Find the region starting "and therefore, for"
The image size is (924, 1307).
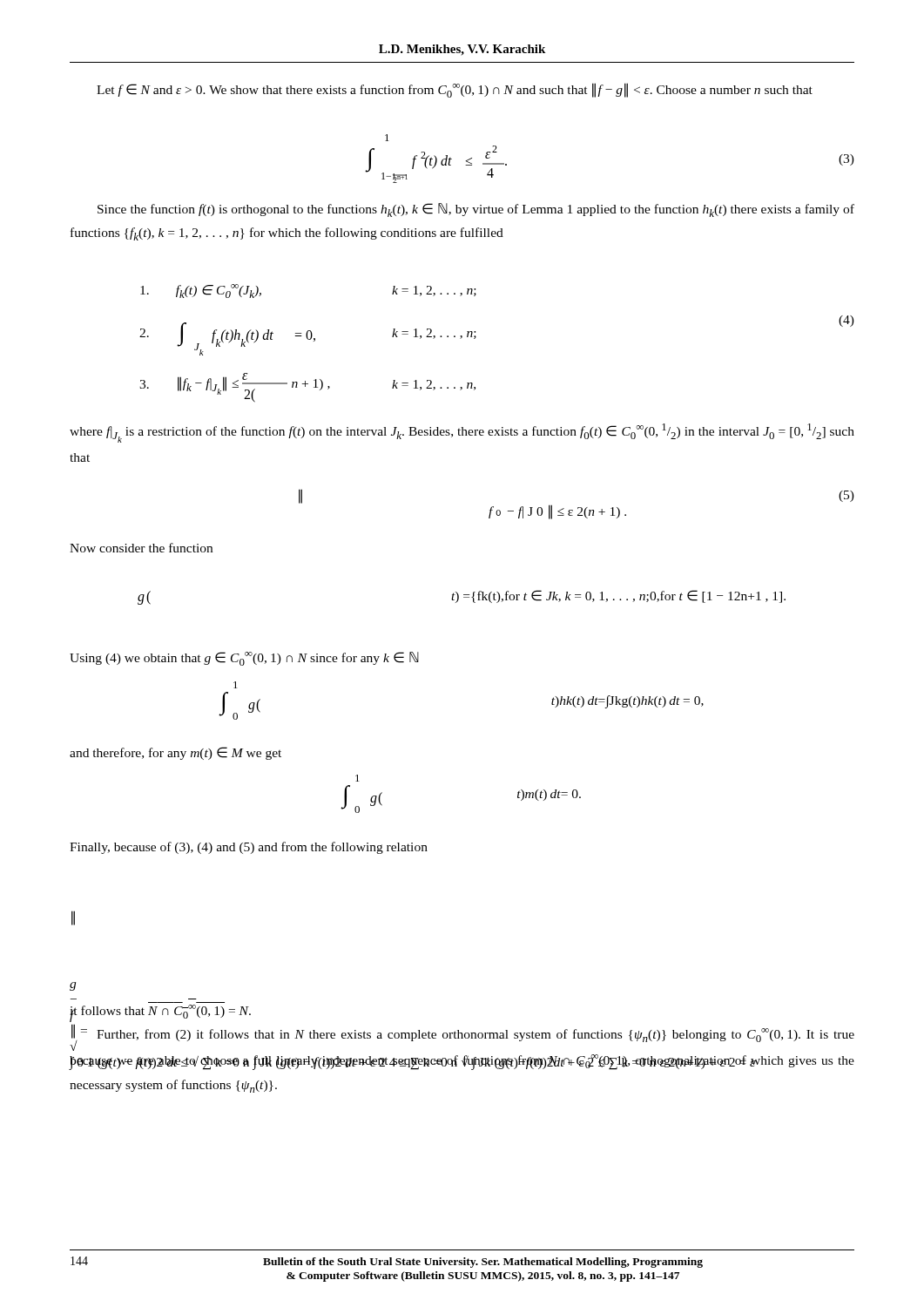tap(176, 752)
